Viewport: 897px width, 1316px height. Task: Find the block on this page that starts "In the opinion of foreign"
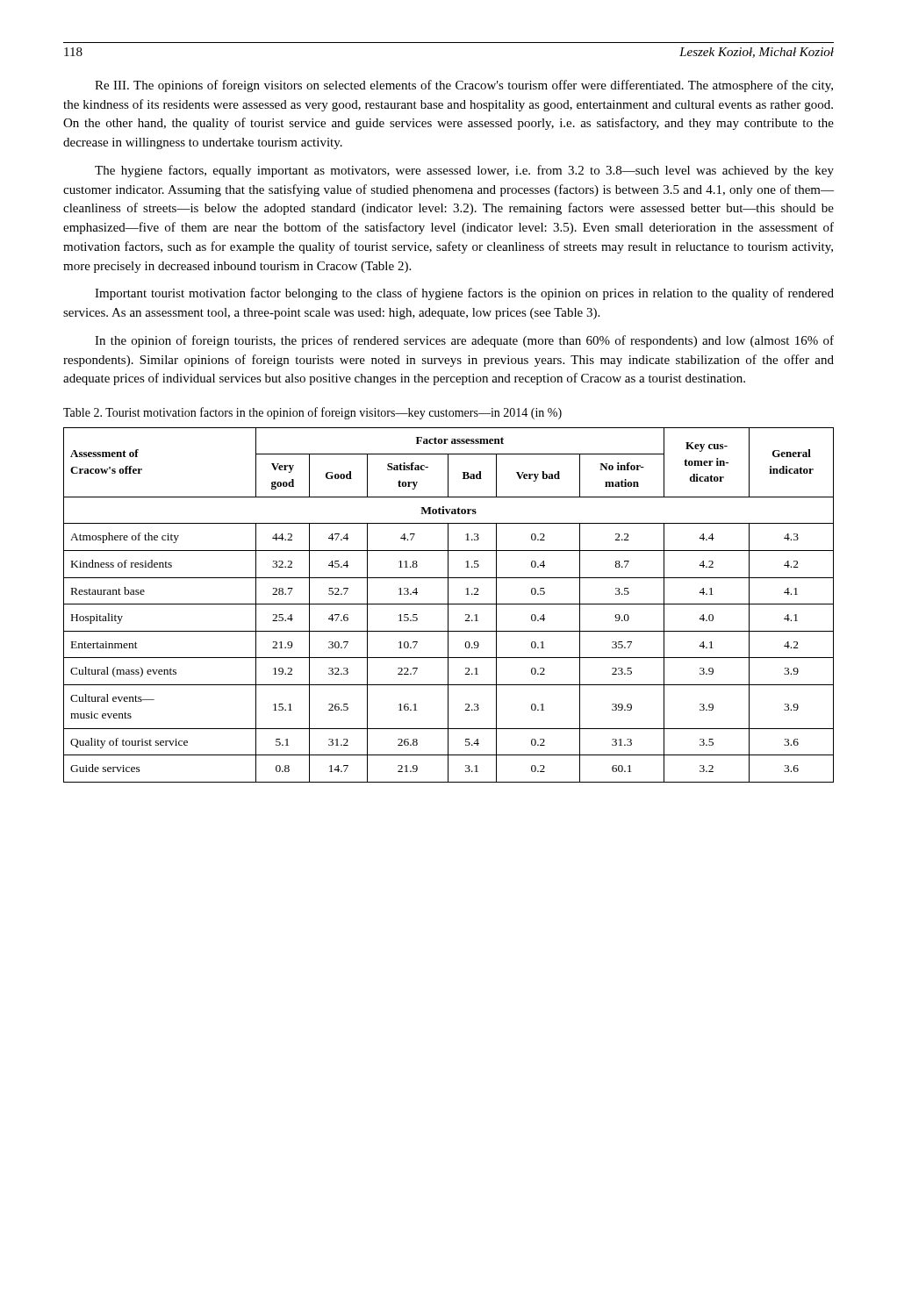tap(448, 359)
